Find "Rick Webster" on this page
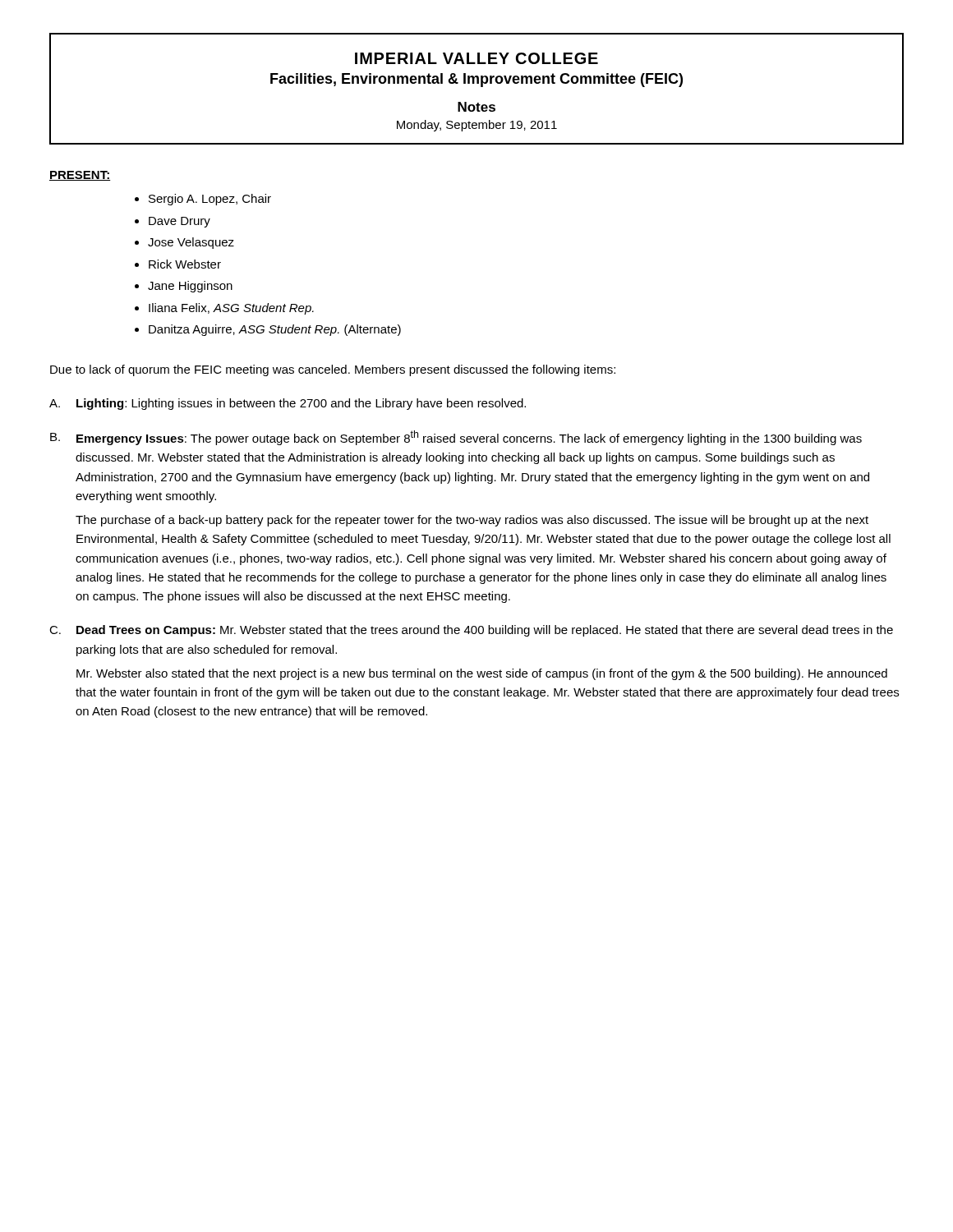The image size is (953, 1232). [184, 264]
